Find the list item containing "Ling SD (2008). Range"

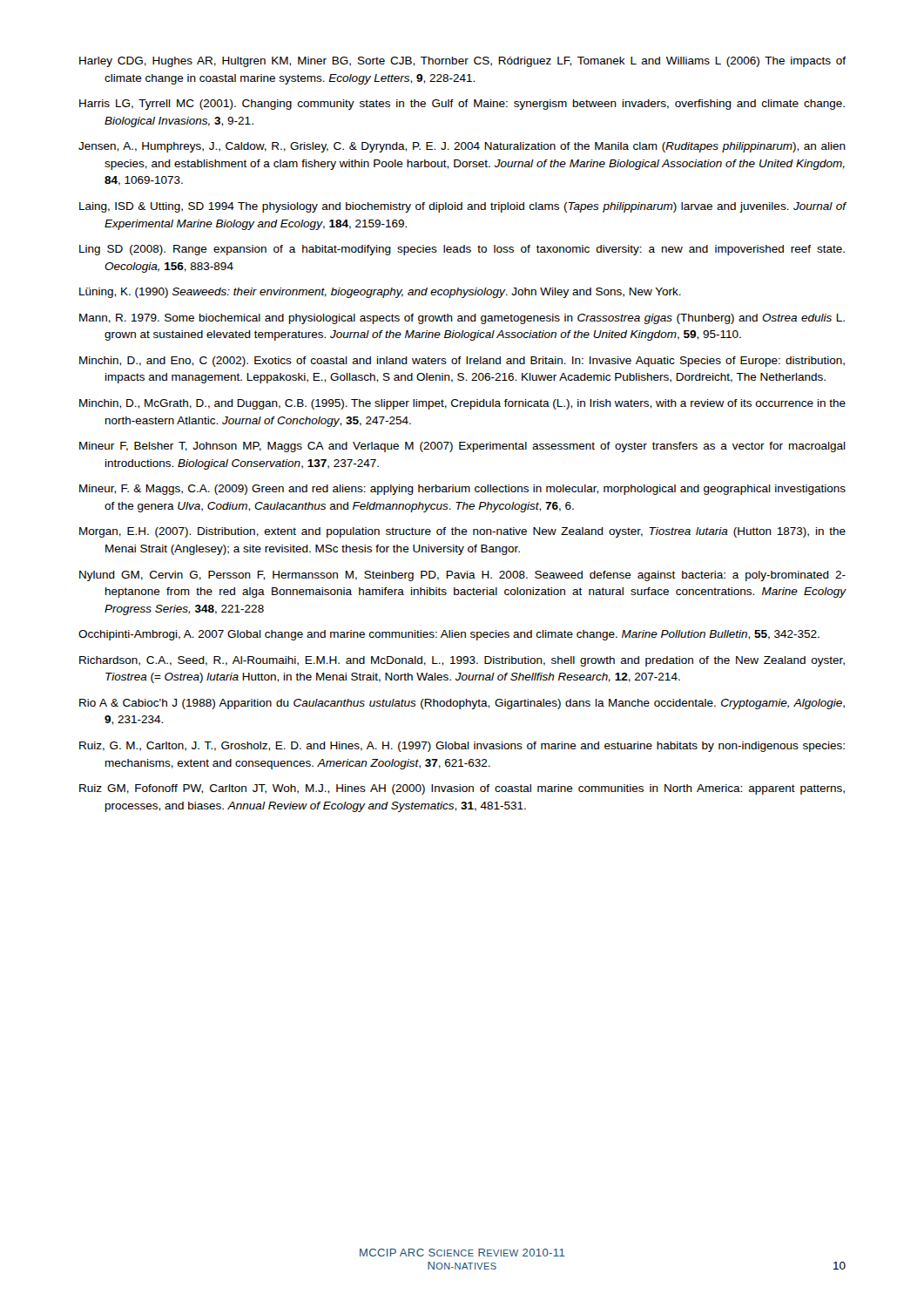[x=462, y=257]
